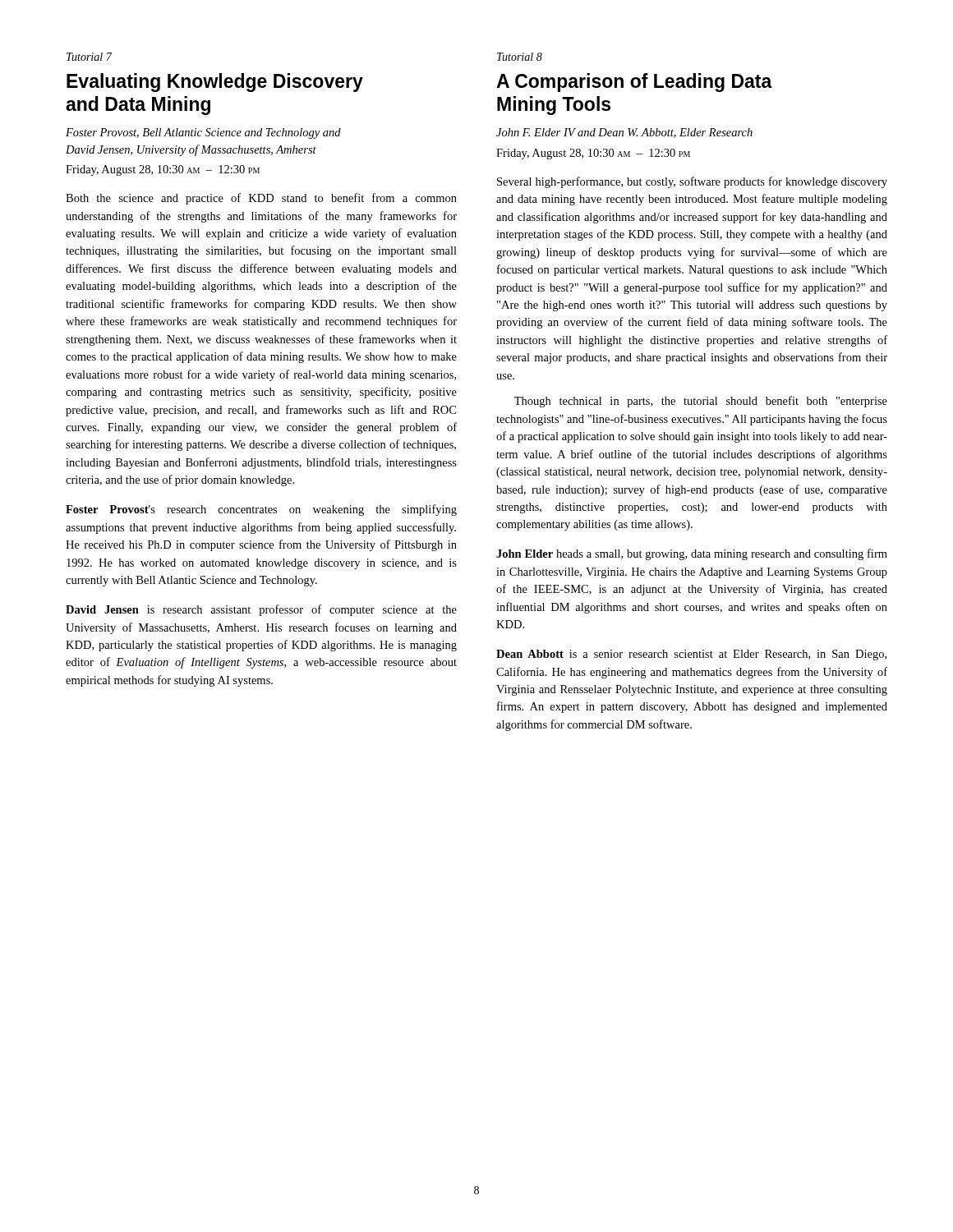The height and width of the screenshot is (1232, 953).
Task: Find the block on this page that starts "Dean Abbott is a senior research scientist"
Action: click(692, 690)
